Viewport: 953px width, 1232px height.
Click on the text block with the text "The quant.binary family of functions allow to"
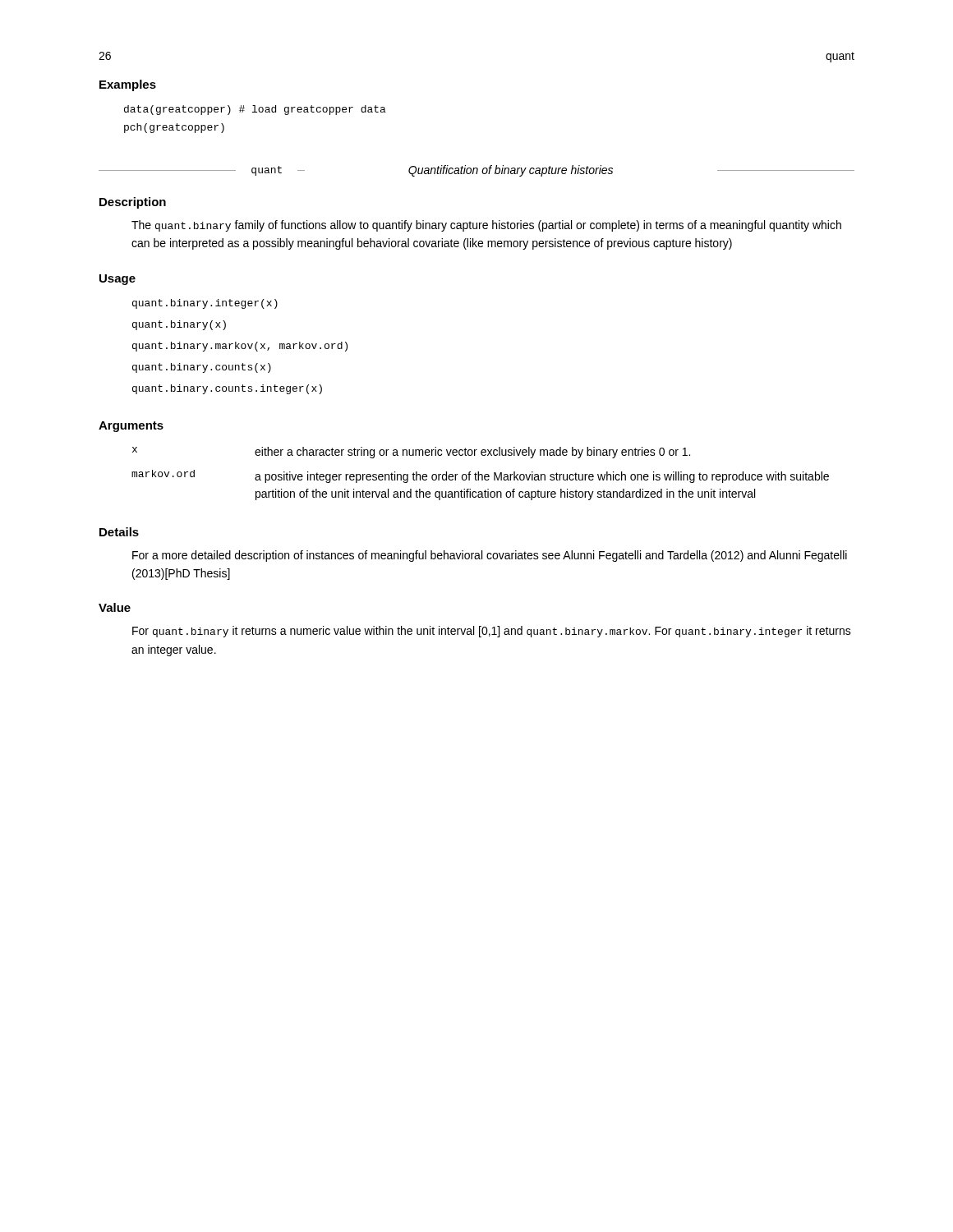(x=487, y=234)
